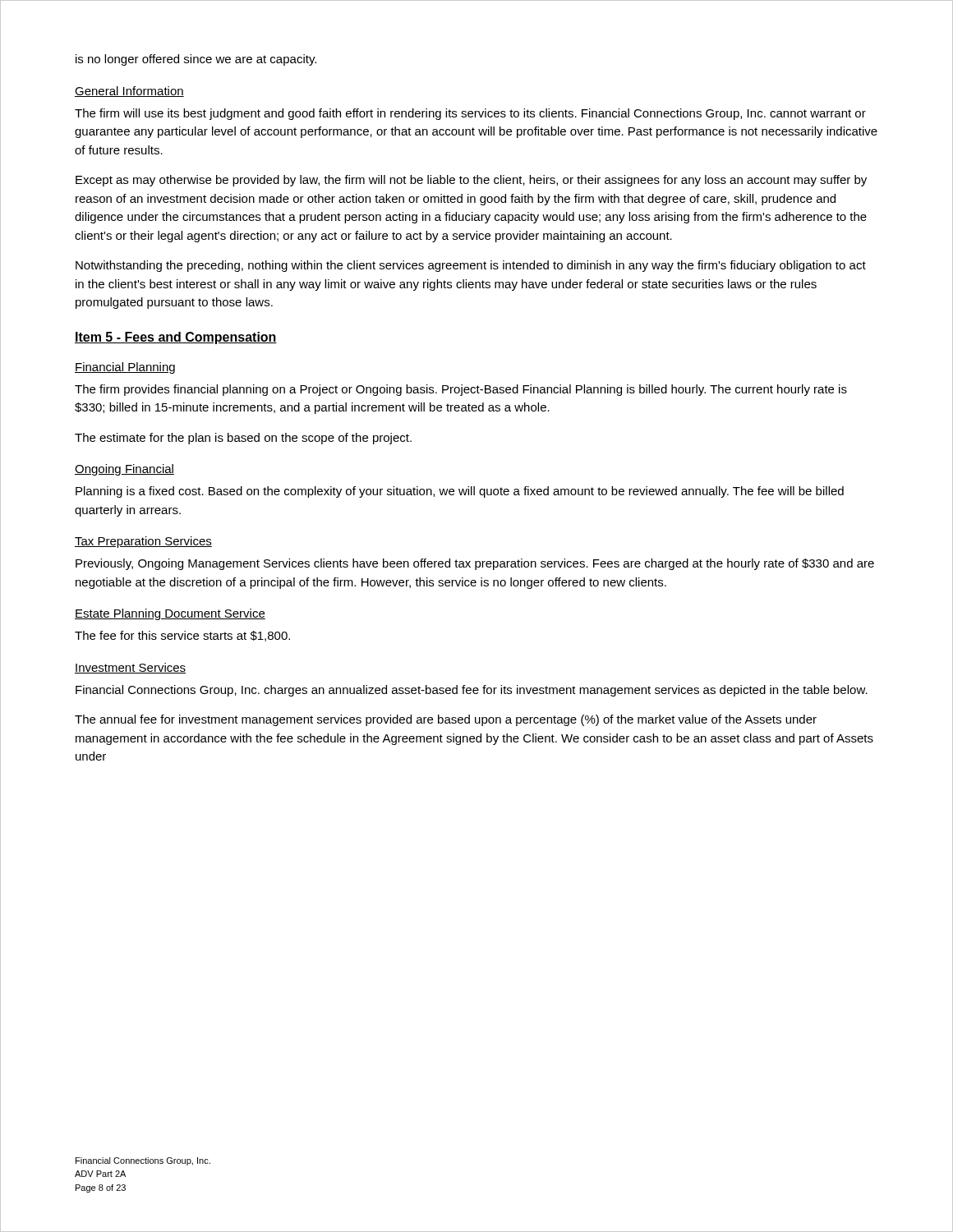The height and width of the screenshot is (1232, 953).
Task: Point to the text block starting "Planning is a fixed cost. Based"
Action: (476, 501)
